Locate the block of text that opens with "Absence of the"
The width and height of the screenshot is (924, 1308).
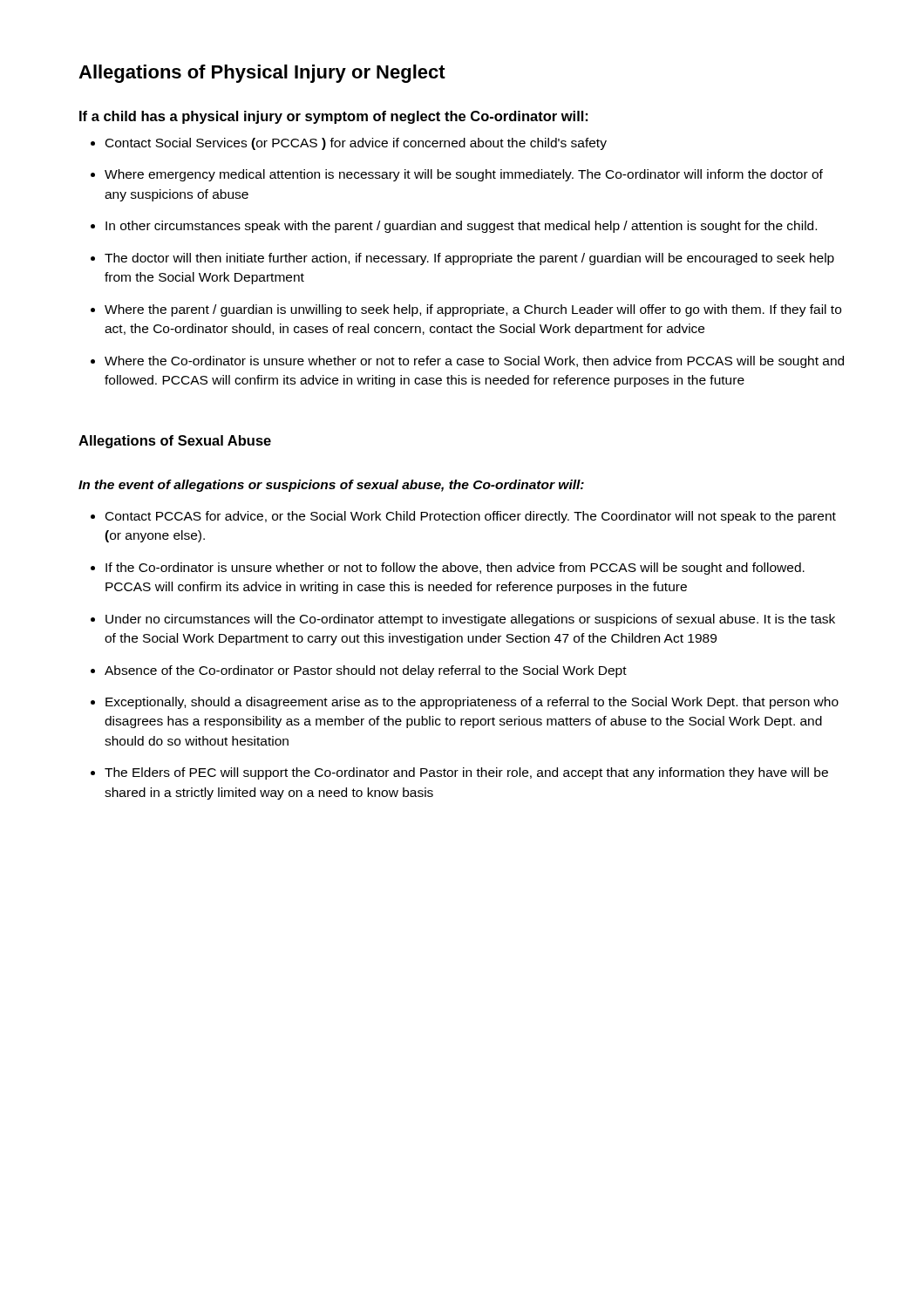(475, 670)
